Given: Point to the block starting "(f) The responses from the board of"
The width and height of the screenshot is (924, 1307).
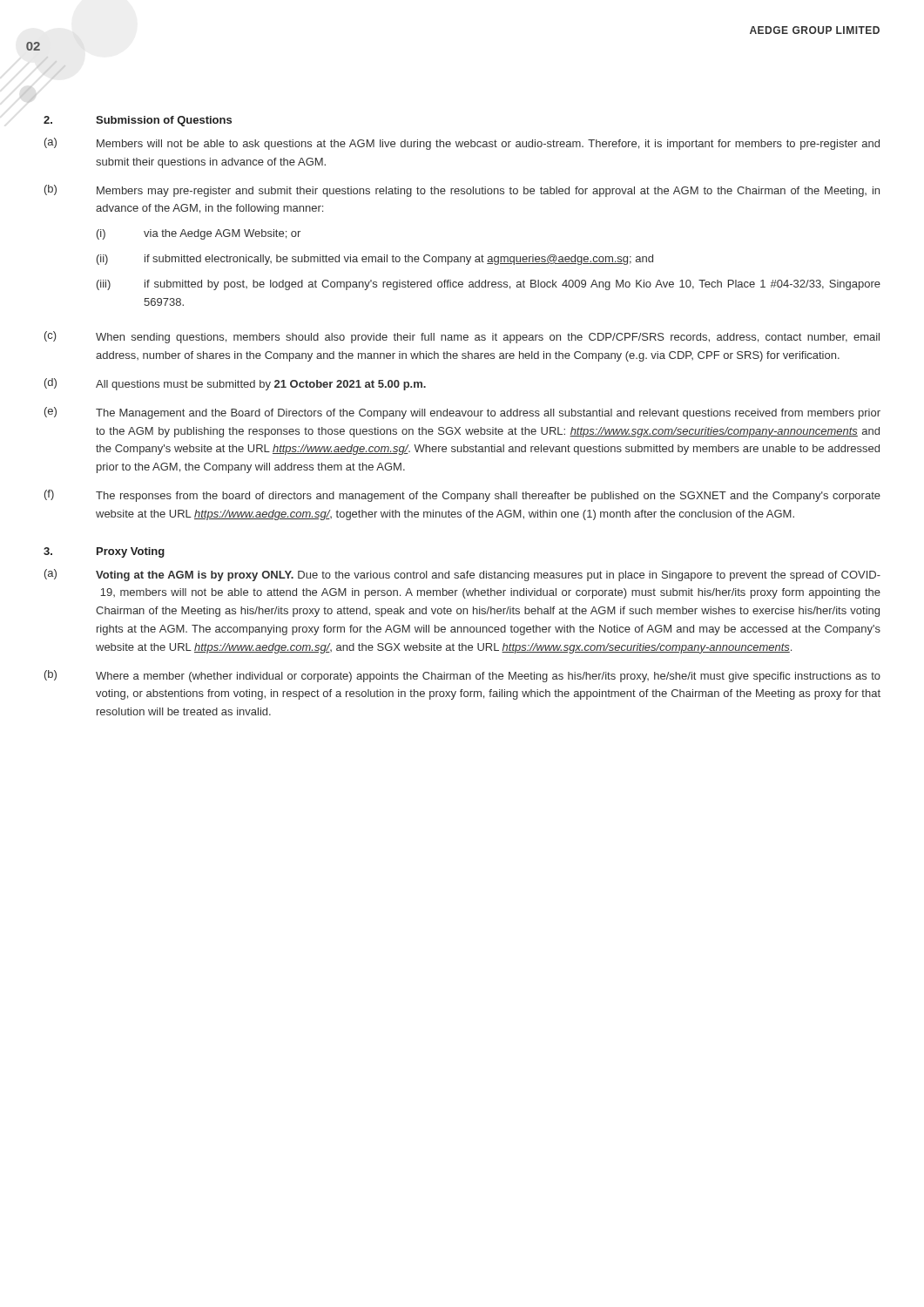Looking at the screenshot, I should (462, 505).
